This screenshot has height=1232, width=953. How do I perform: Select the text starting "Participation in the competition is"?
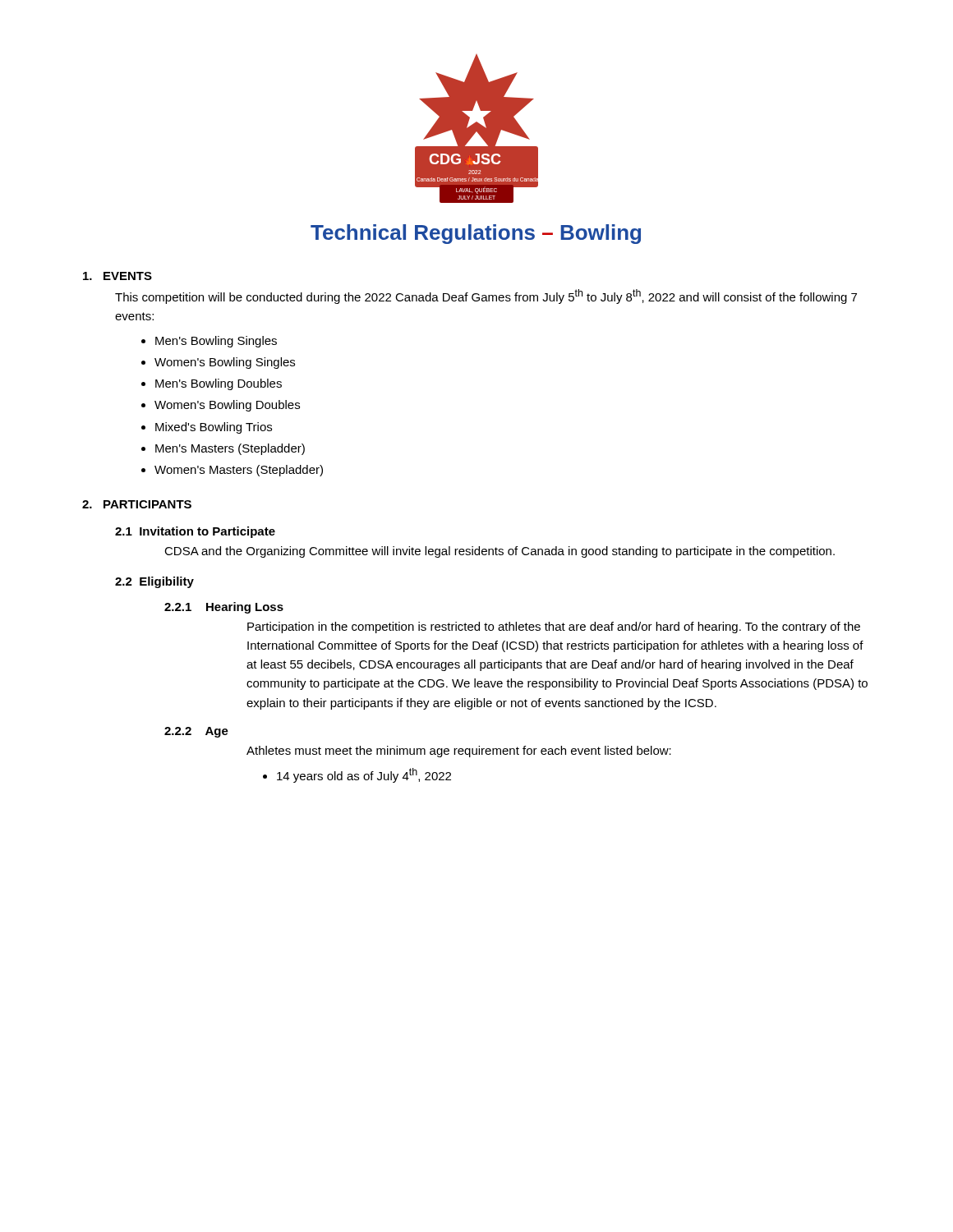pyautogui.click(x=557, y=664)
